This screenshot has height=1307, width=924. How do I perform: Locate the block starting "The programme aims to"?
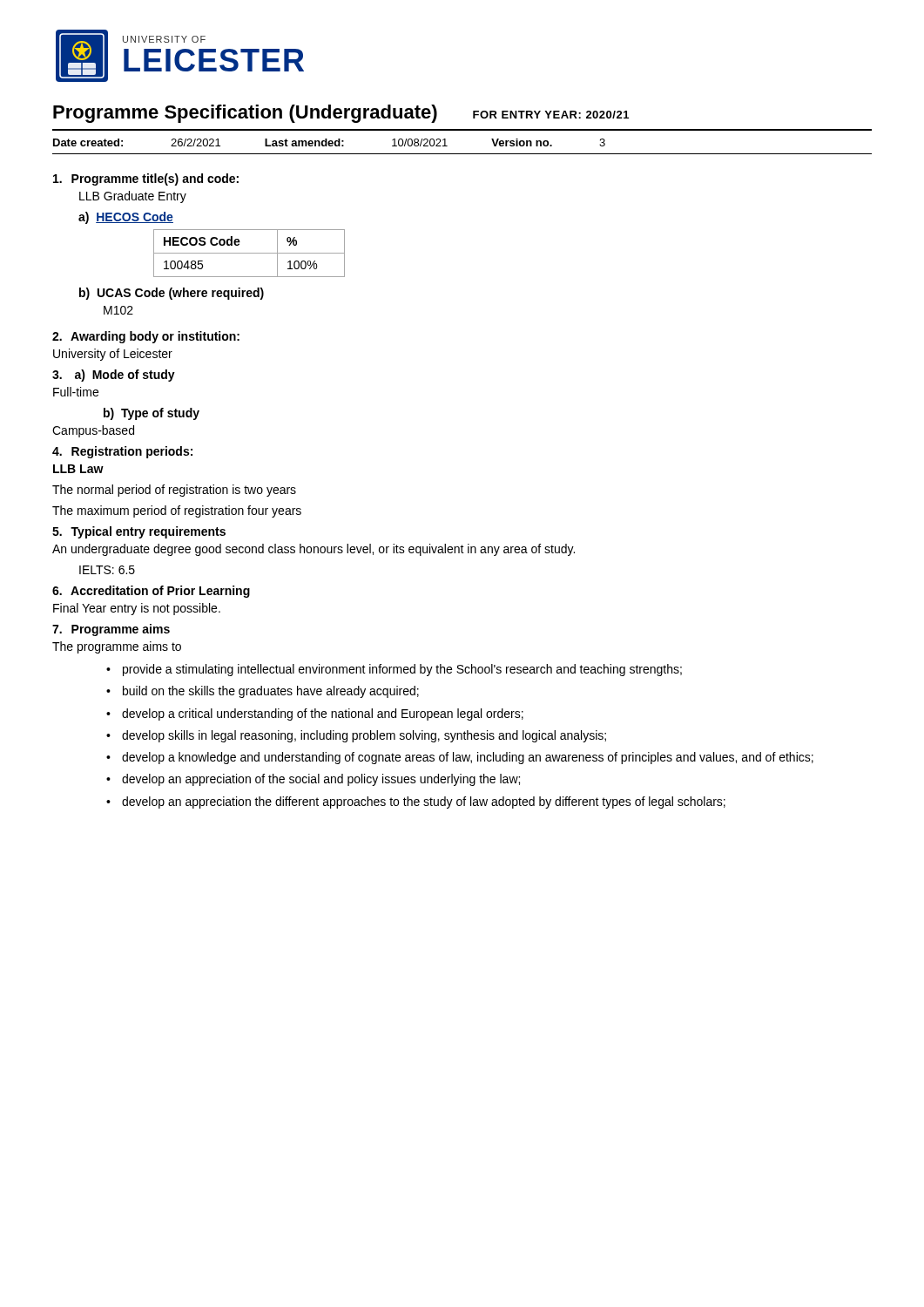click(x=117, y=647)
